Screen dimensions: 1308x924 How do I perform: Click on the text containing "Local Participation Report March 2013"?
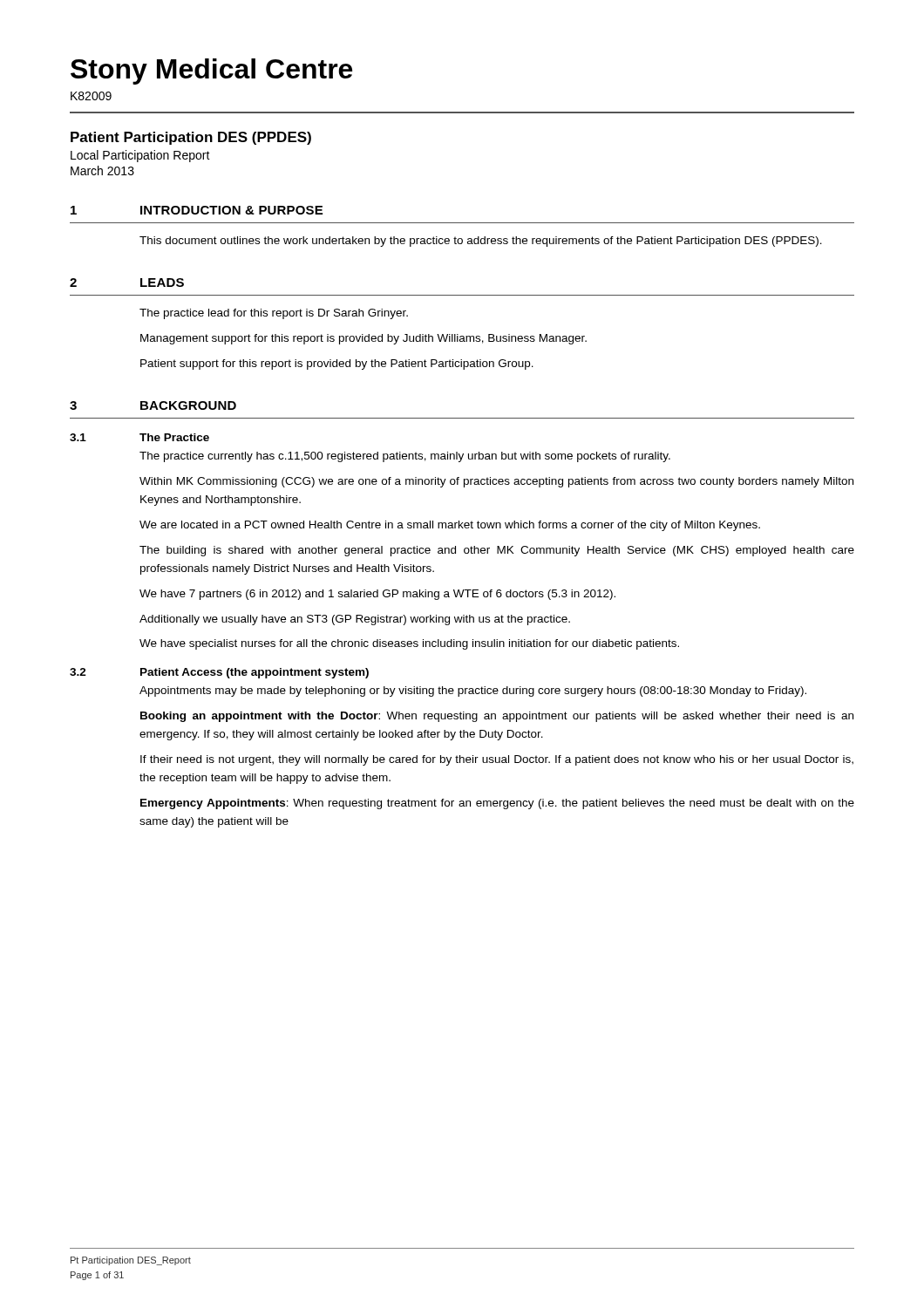pyautogui.click(x=140, y=156)
